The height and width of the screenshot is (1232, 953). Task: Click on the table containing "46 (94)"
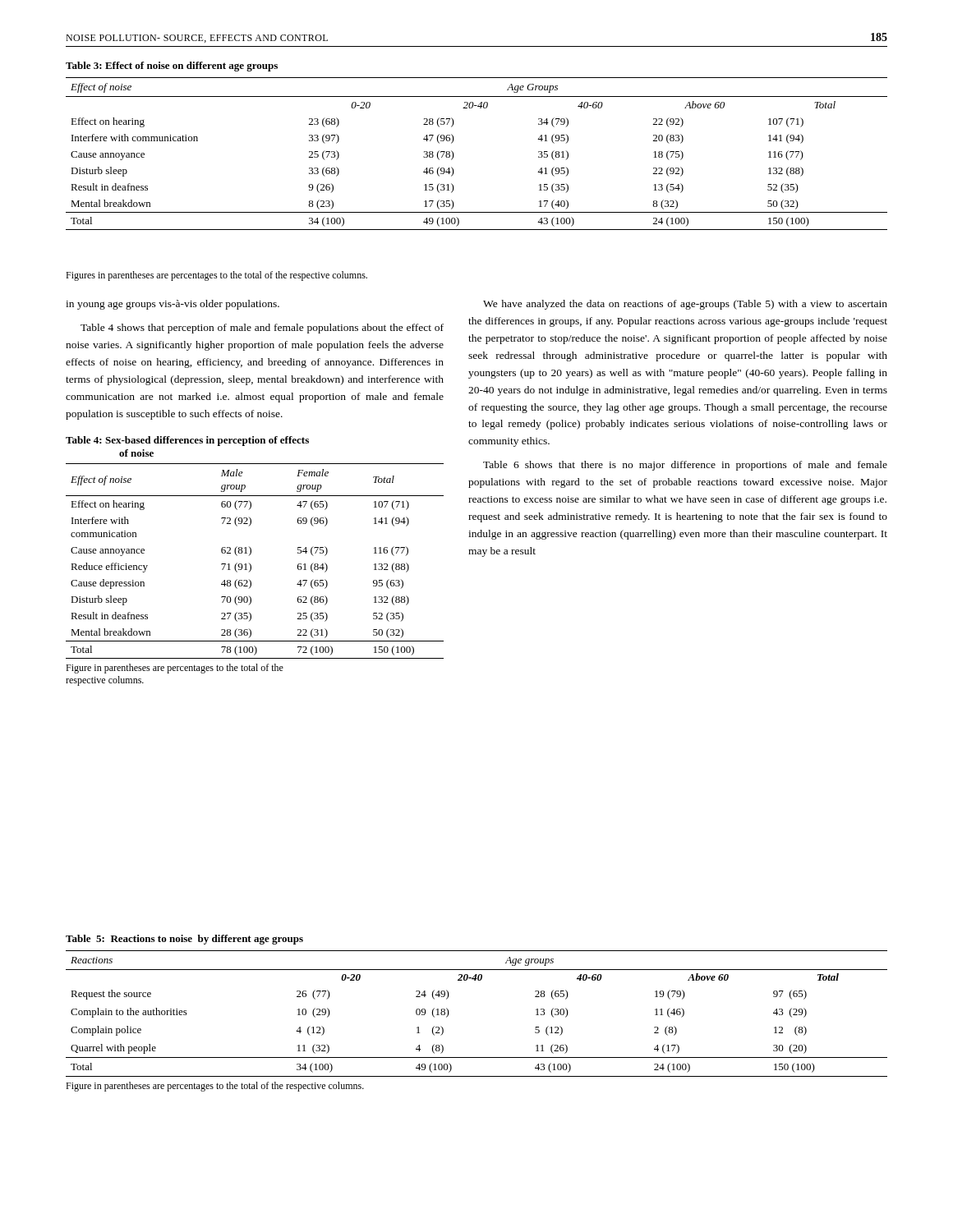[476, 154]
